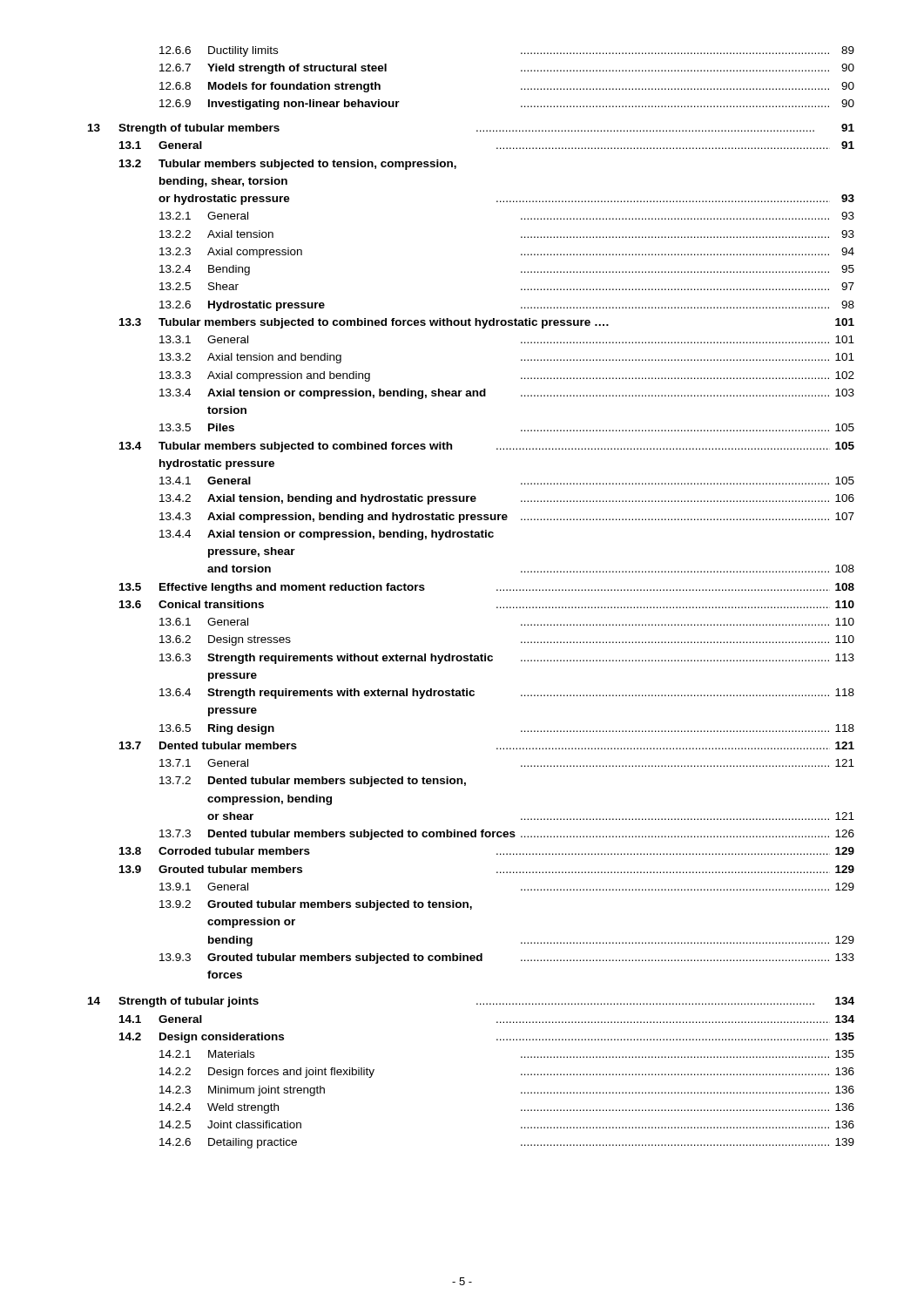Select the element starting "13.7 Dented tubular members"
This screenshot has width=924, height=1307.
pos(486,746)
